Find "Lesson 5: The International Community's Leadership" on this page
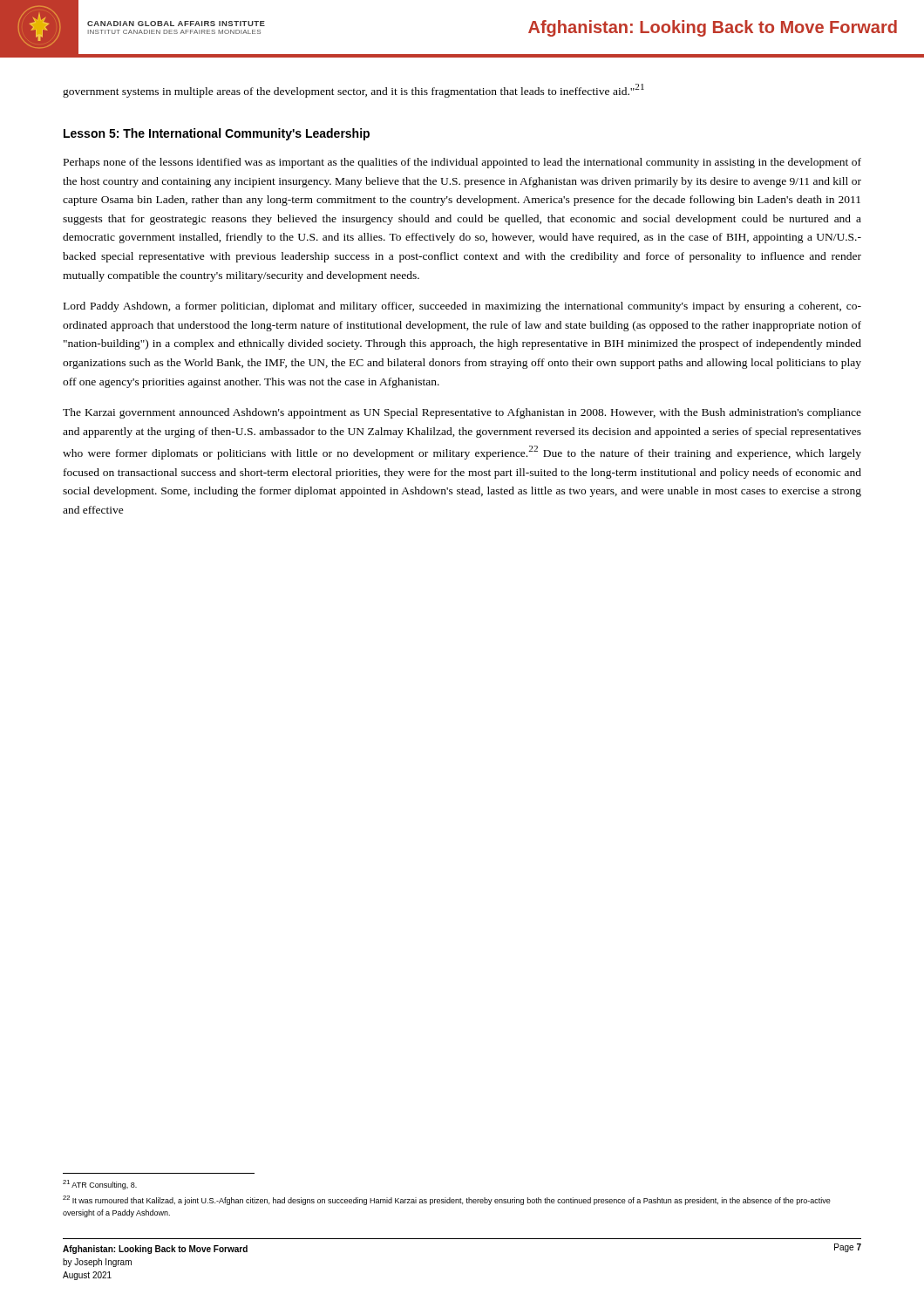Screen dimensions: 1308x924 click(x=216, y=133)
